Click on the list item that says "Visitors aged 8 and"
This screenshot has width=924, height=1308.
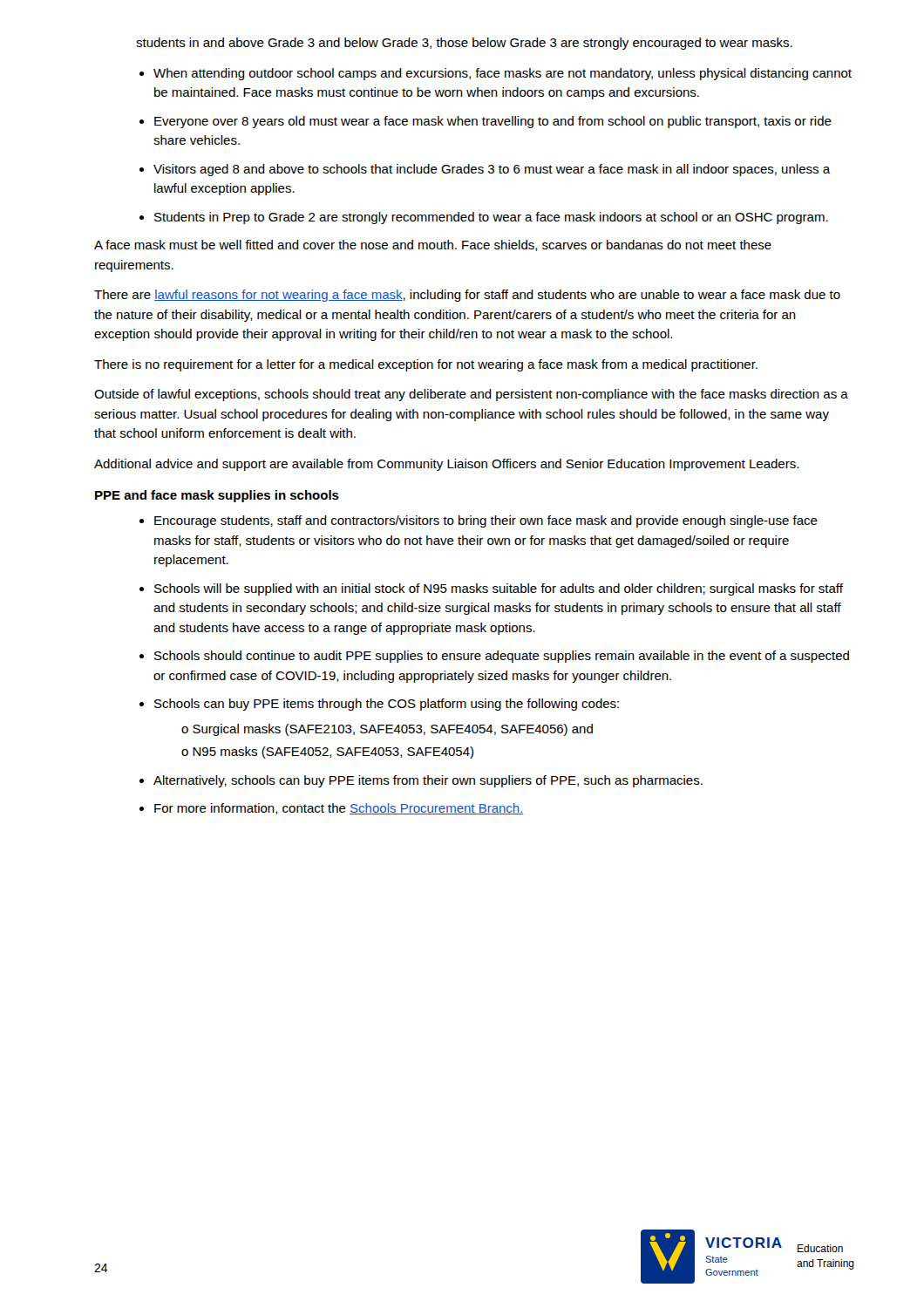492,178
